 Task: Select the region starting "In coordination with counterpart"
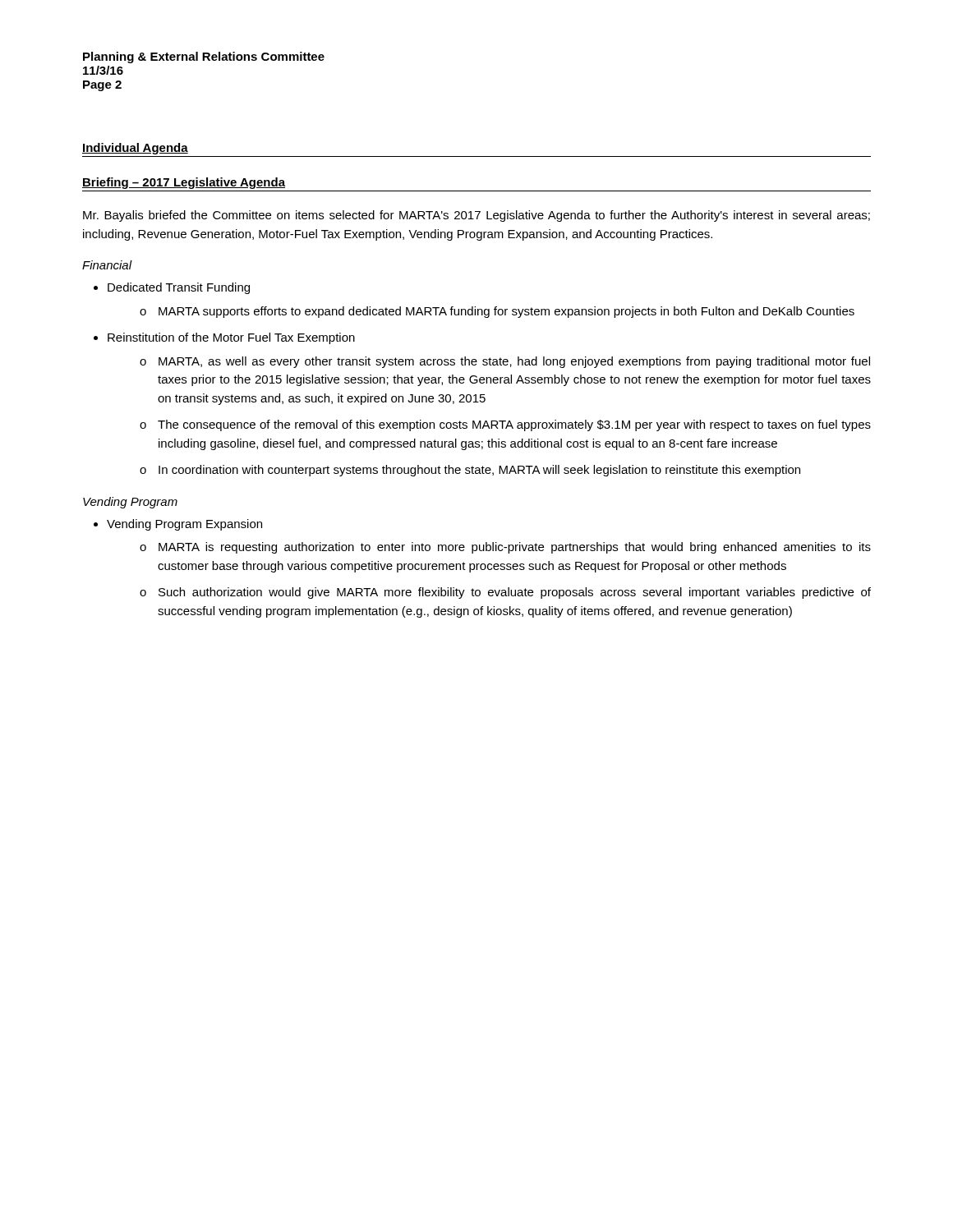(x=479, y=469)
